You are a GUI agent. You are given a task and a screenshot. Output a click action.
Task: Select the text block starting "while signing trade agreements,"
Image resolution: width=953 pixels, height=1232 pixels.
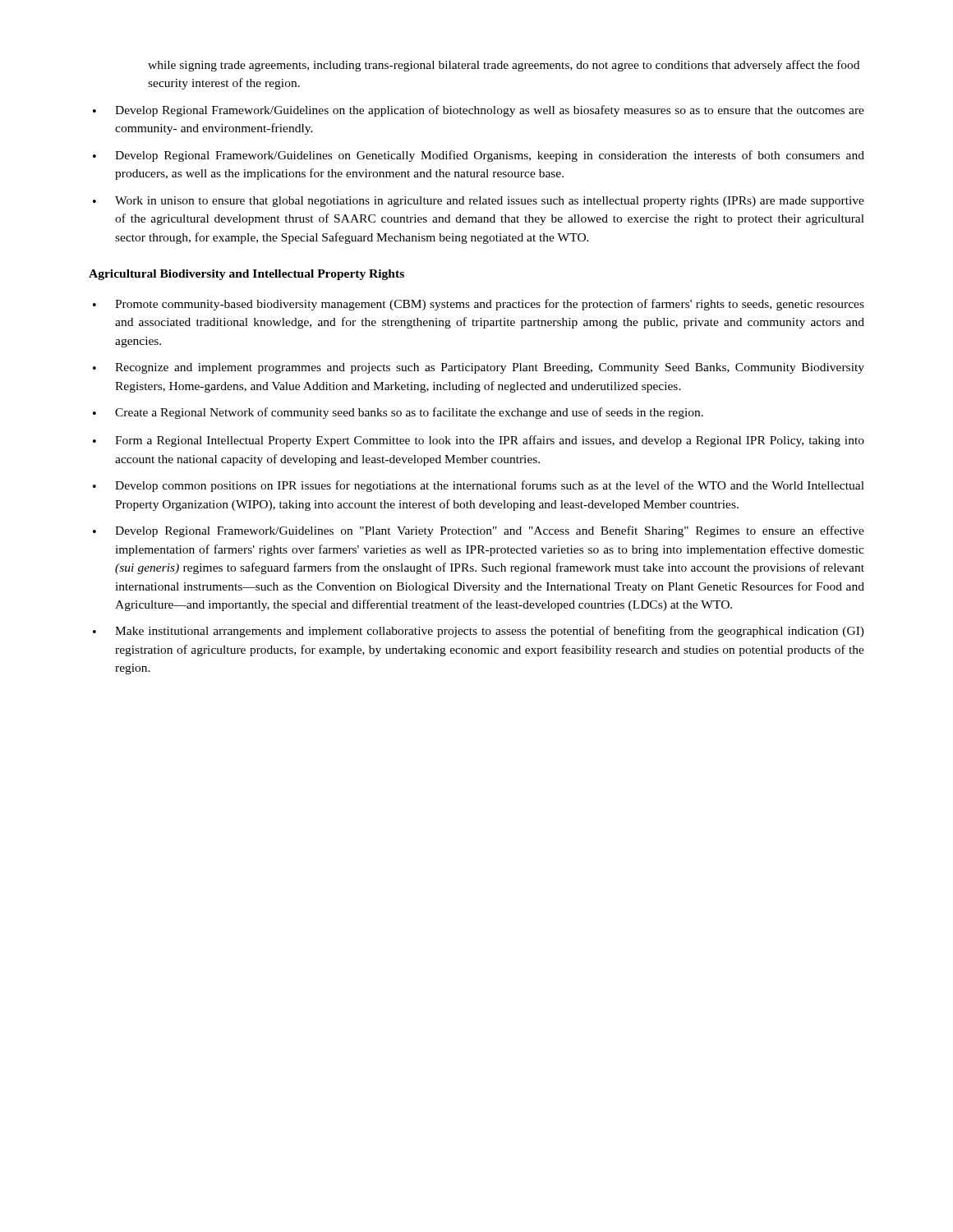tap(504, 74)
